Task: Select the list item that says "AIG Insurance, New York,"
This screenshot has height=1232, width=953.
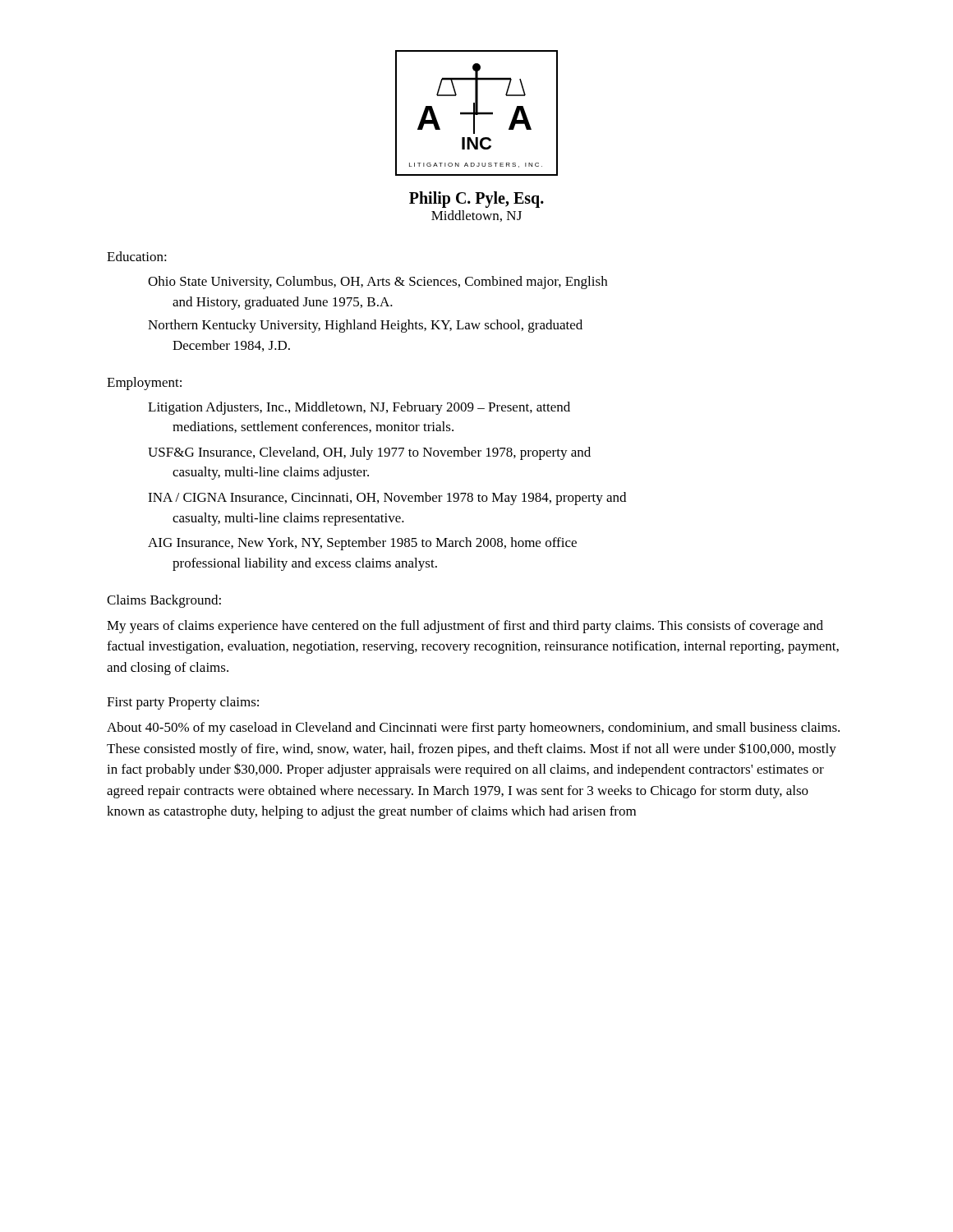Action: (x=363, y=553)
